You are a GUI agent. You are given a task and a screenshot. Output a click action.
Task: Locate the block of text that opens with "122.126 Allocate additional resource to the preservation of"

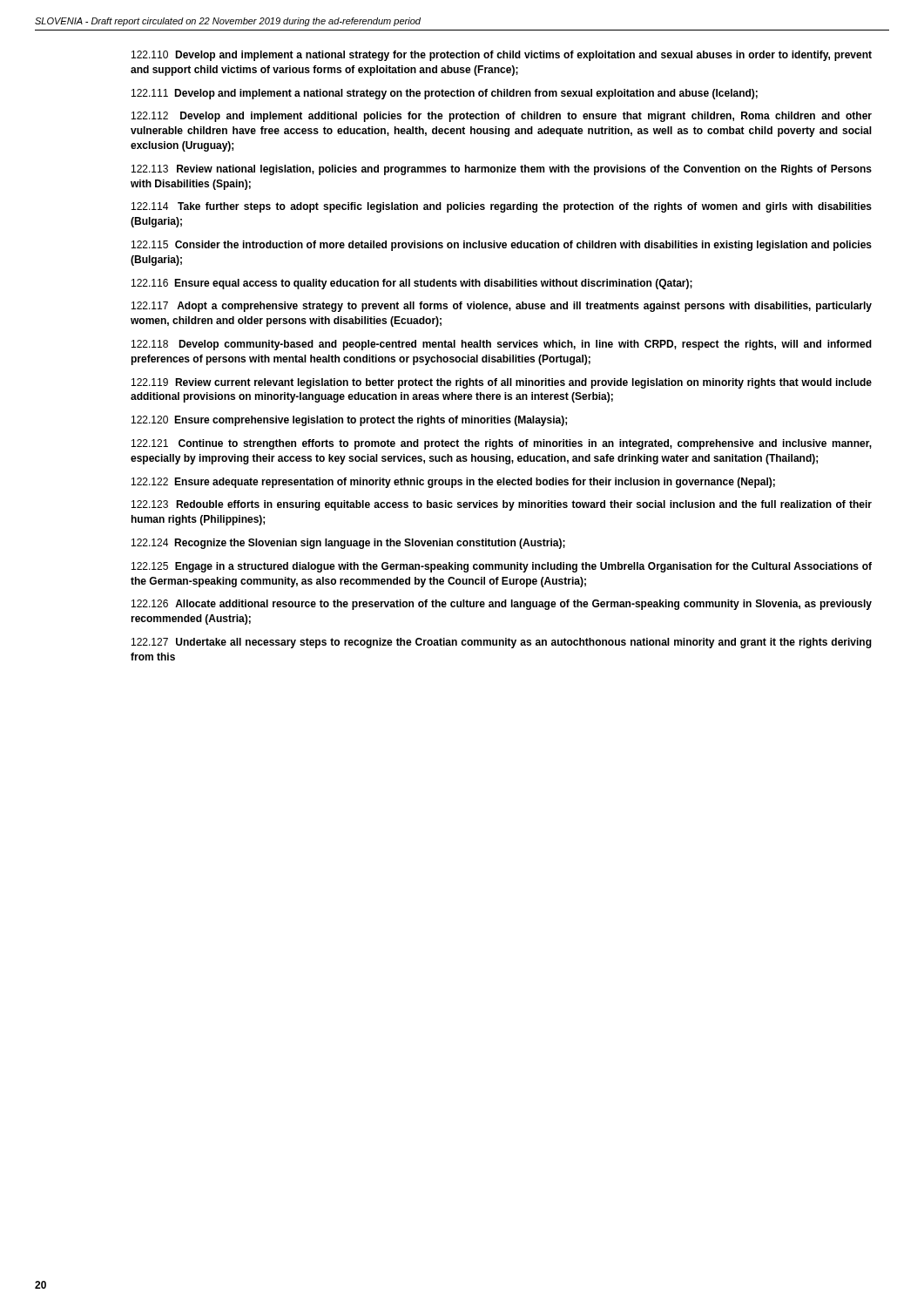pyautogui.click(x=501, y=611)
